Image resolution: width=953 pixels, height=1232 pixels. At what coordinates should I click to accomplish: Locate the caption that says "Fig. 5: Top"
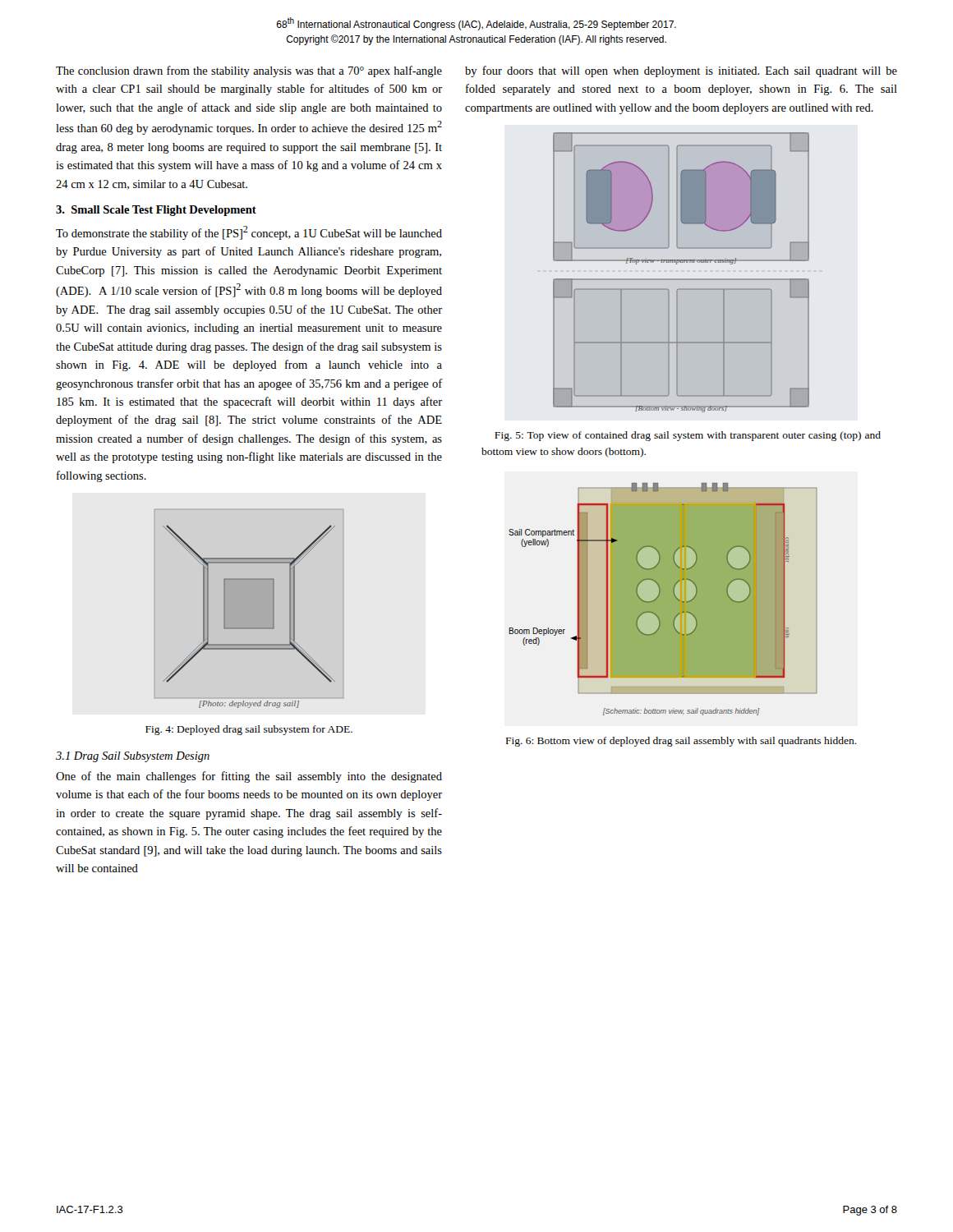tap(681, 443)
